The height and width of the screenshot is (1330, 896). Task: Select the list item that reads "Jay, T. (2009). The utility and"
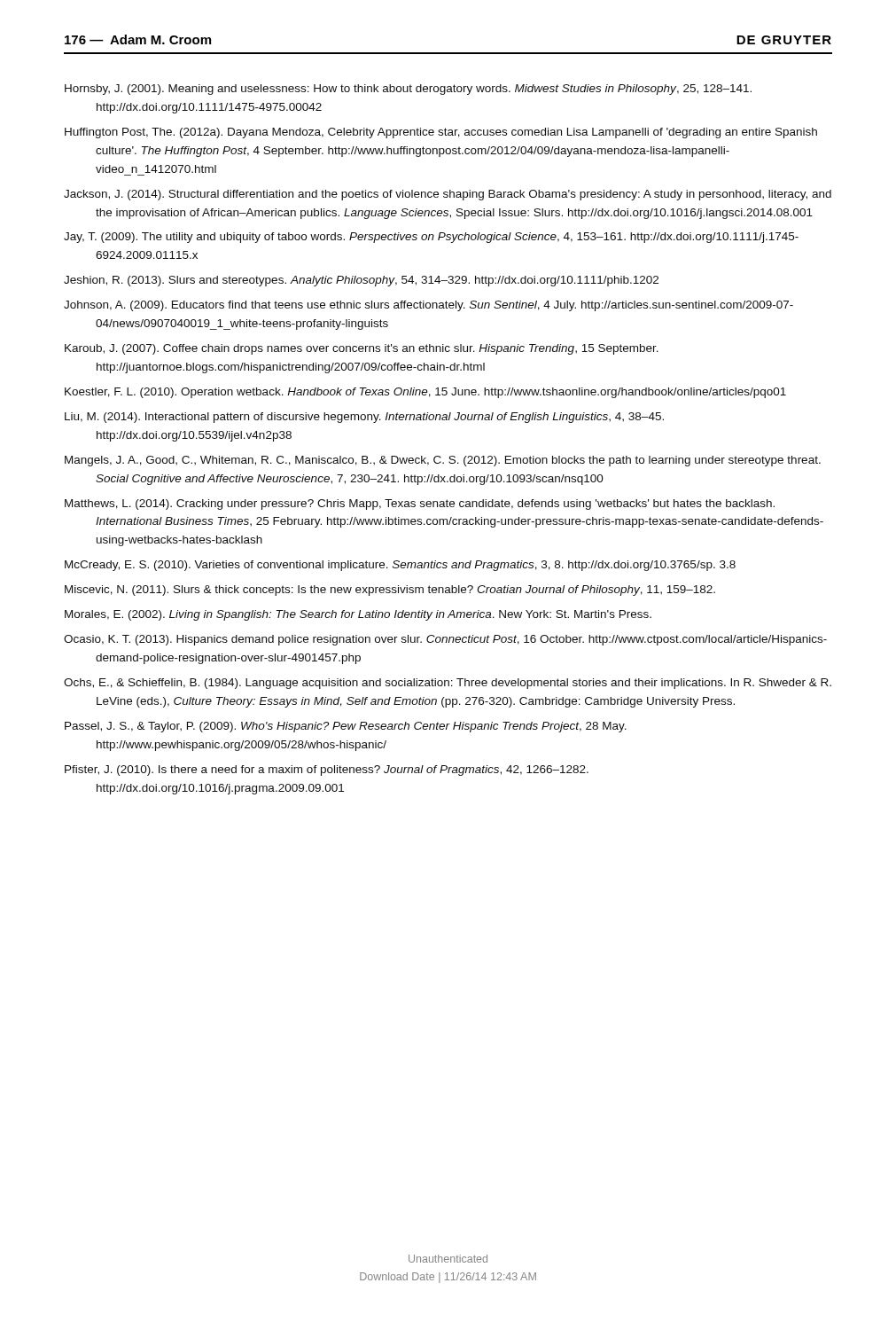(431, 246)
